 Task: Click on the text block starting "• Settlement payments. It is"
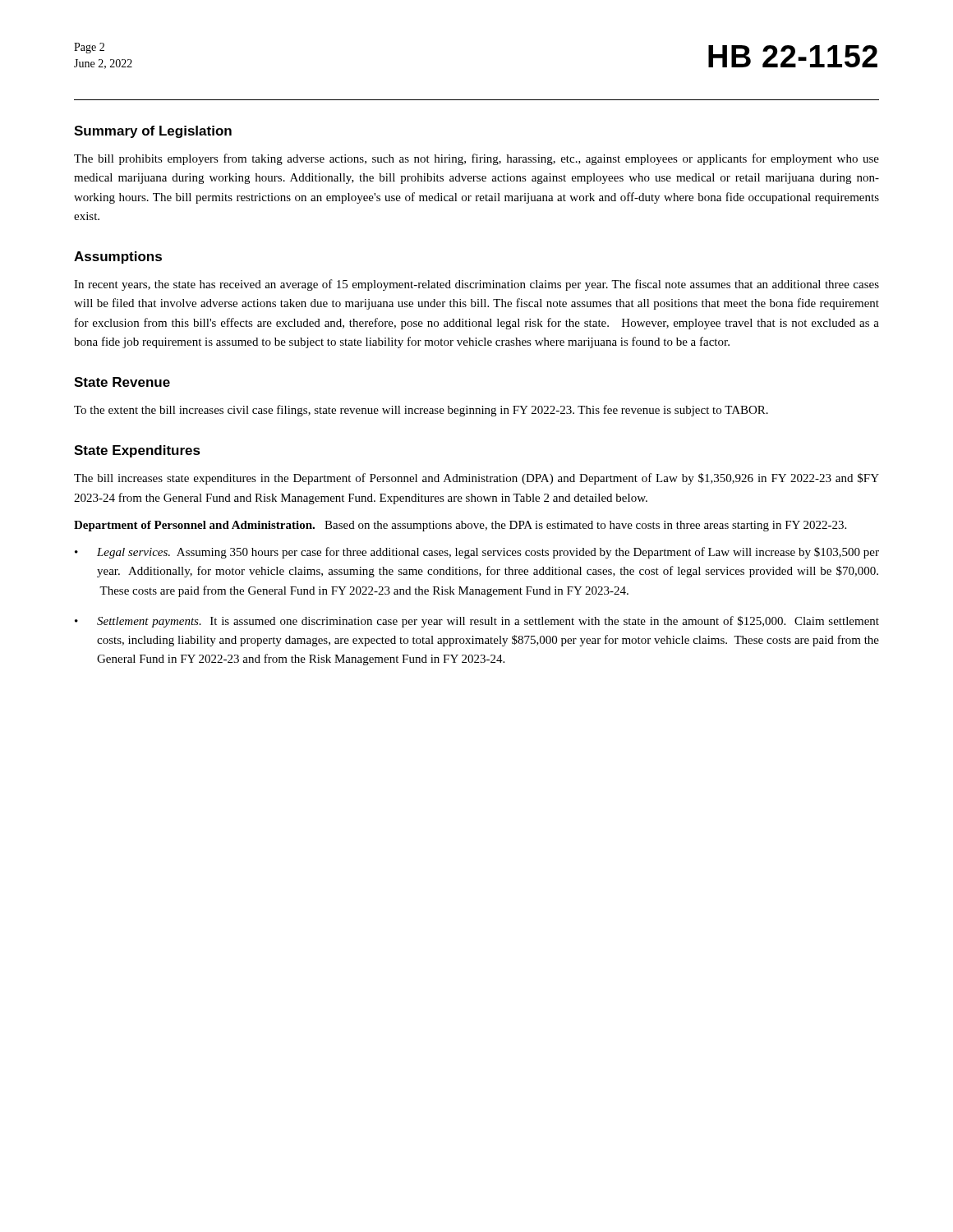pos(476,640)
